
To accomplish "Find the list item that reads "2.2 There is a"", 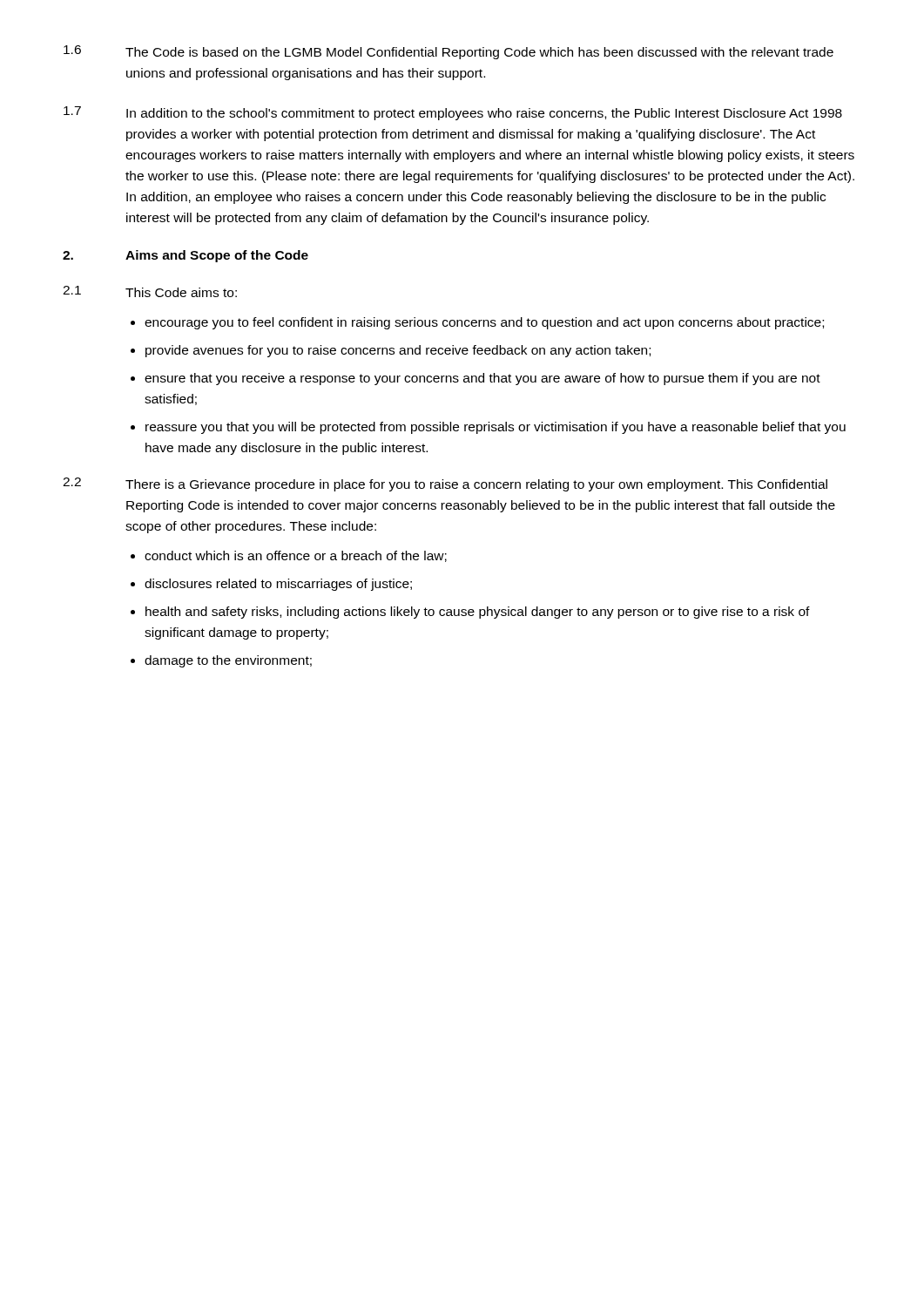I will coord(445,484).
